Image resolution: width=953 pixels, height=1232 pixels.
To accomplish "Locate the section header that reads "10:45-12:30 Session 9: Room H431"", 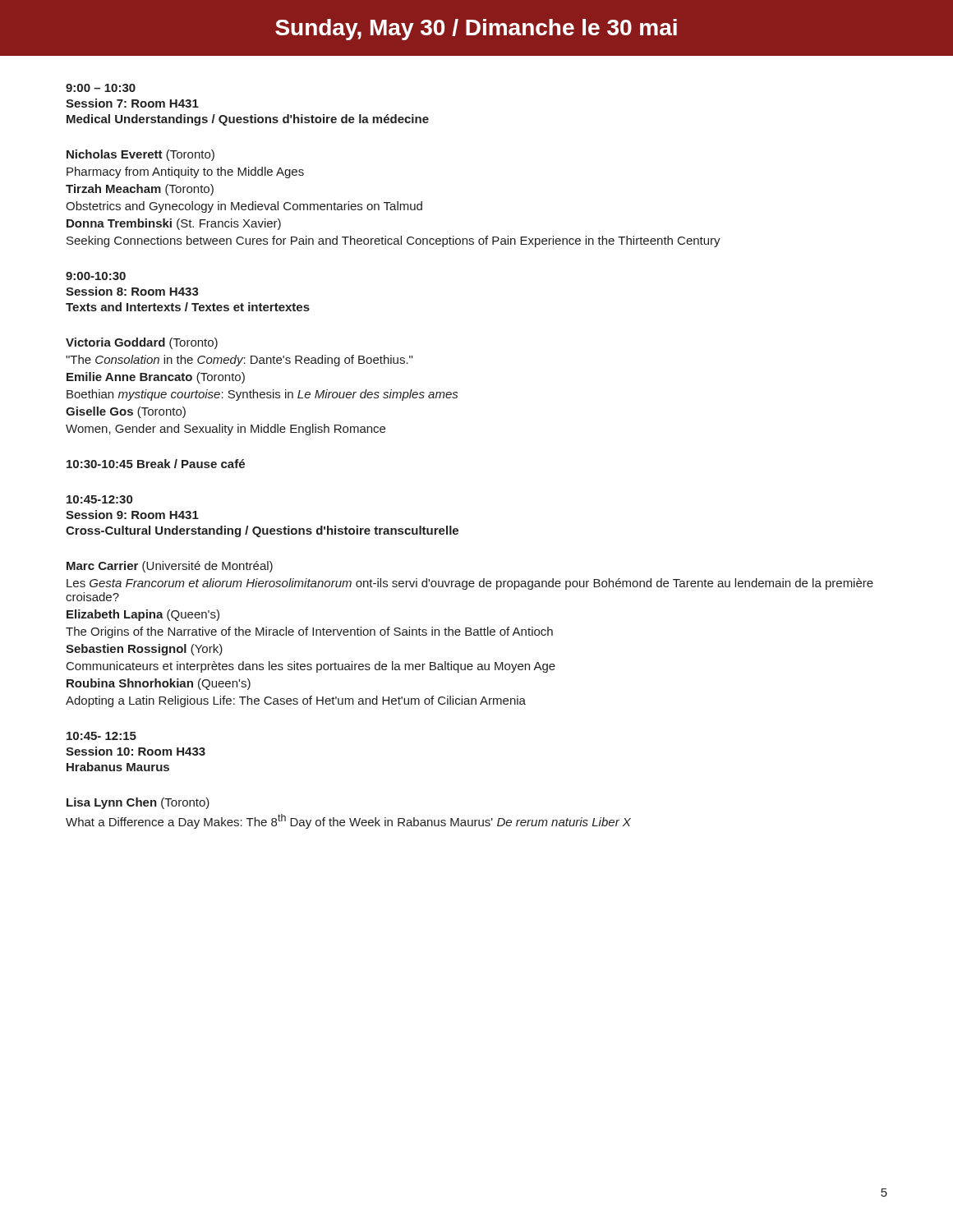I will [99, 499].
